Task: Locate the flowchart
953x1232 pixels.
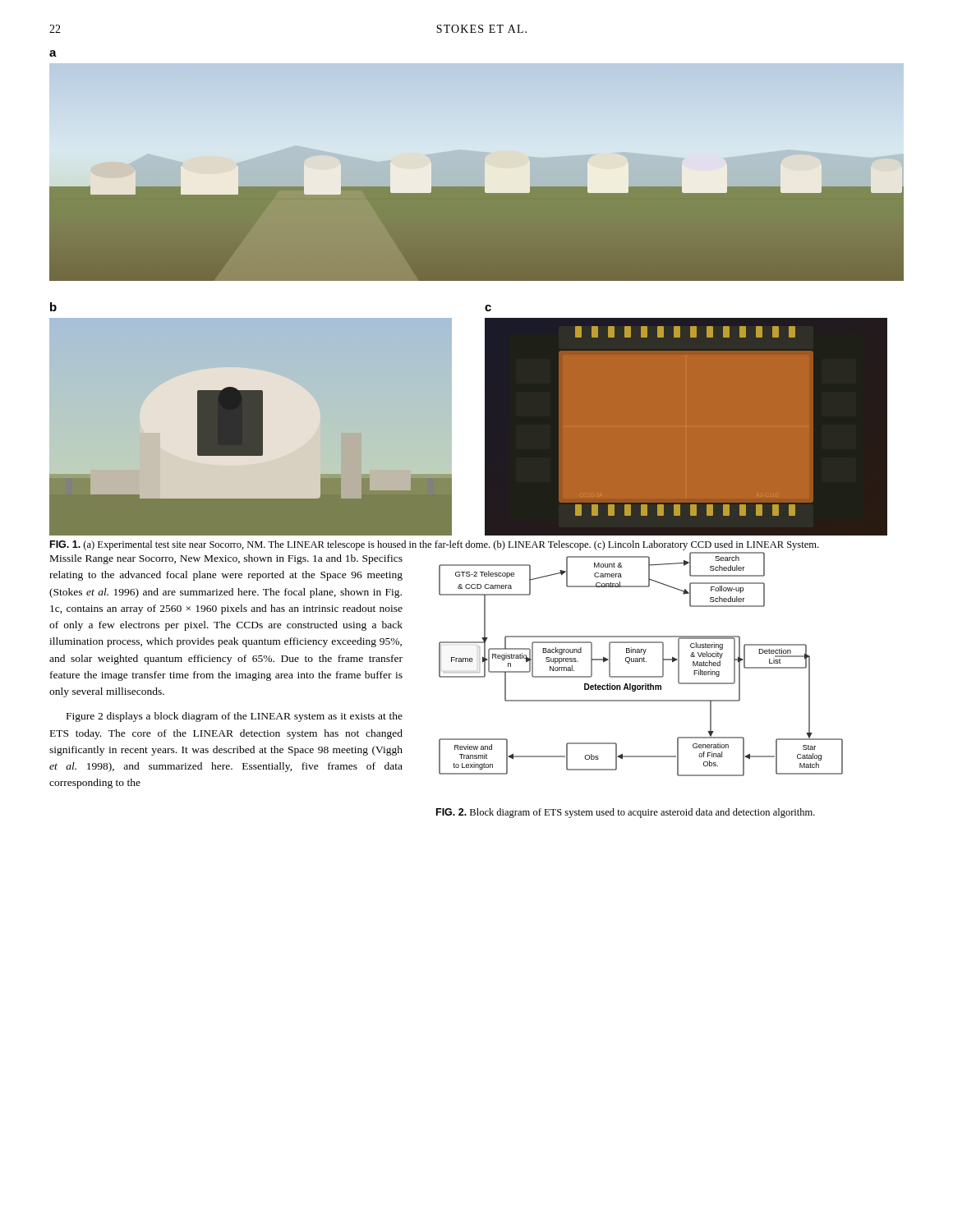Action: (x=670, y=673)
